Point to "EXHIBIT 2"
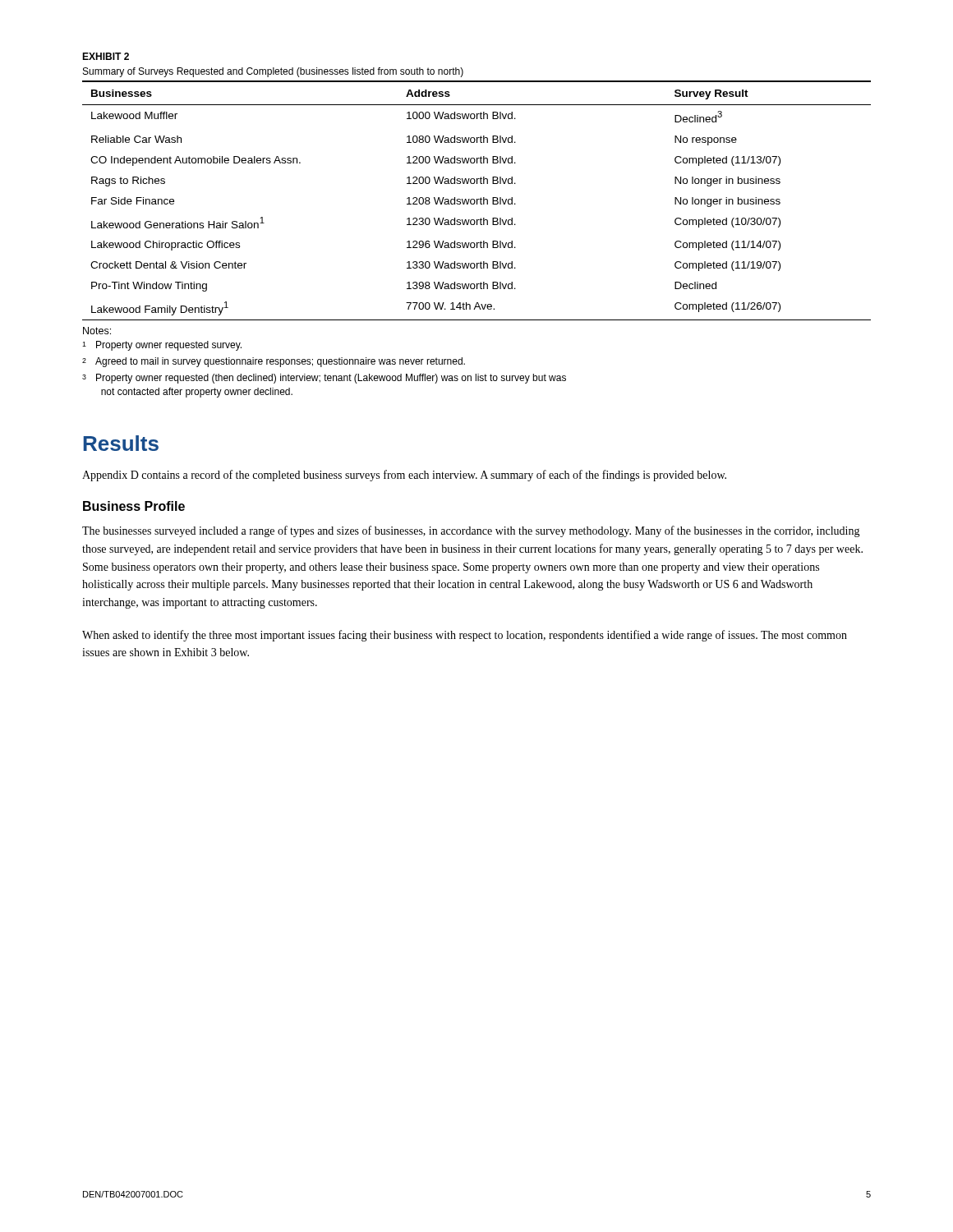Viewport: 953px width, 1232px height. coord(106,57)
